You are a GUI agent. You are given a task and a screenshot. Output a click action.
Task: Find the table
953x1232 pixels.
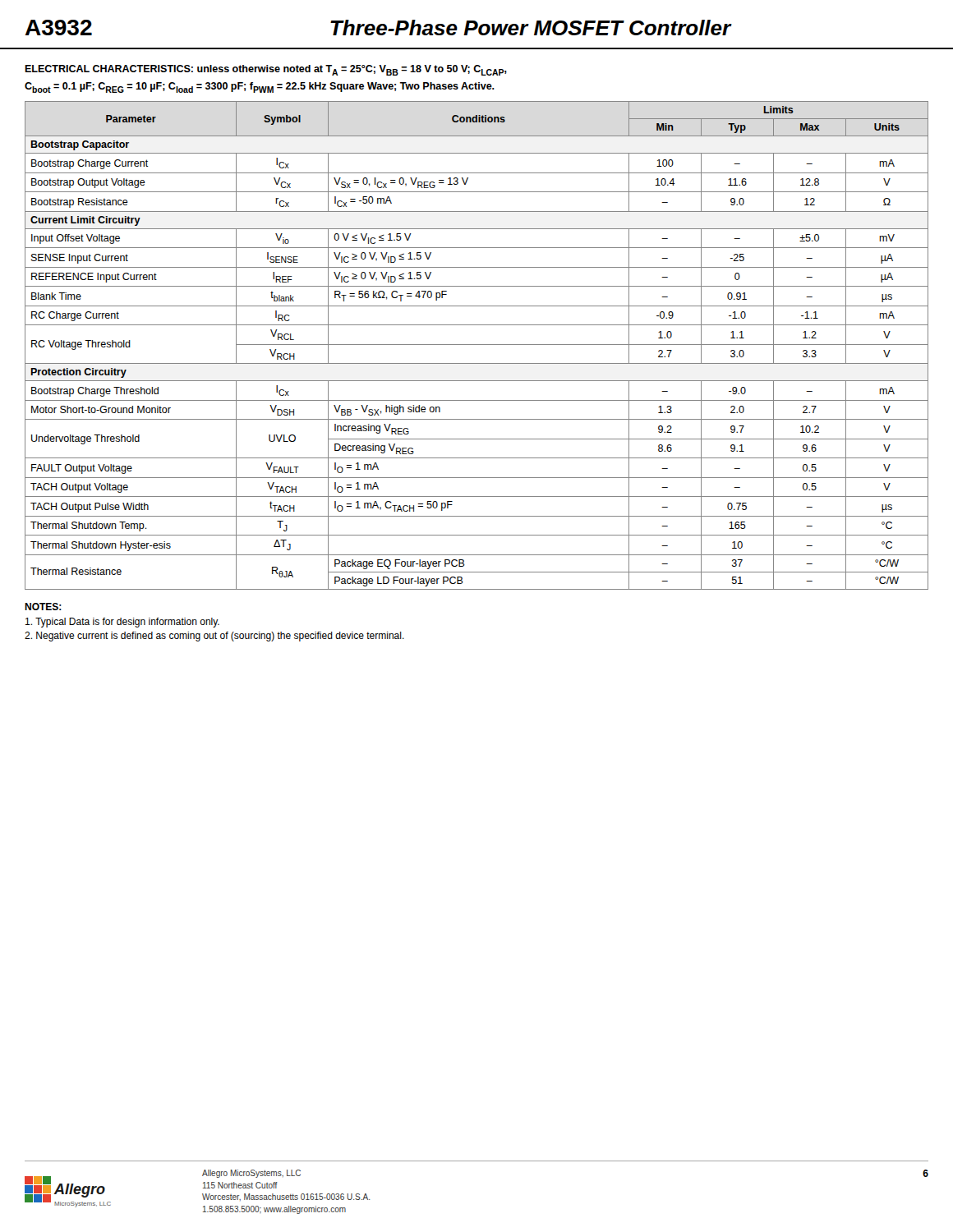pyautogui.click(x=476, y=345)
